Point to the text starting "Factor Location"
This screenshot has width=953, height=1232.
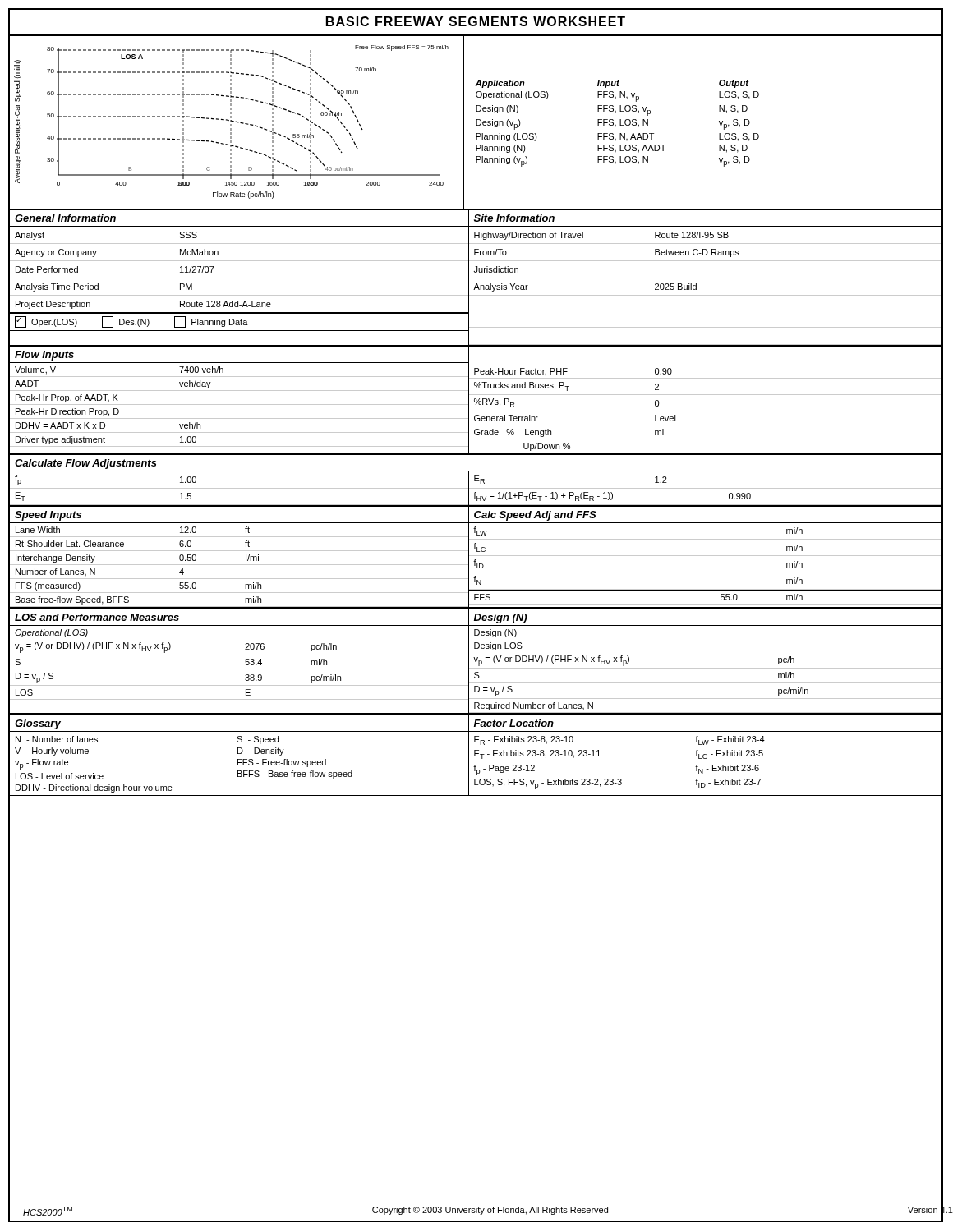coord(514,723)
